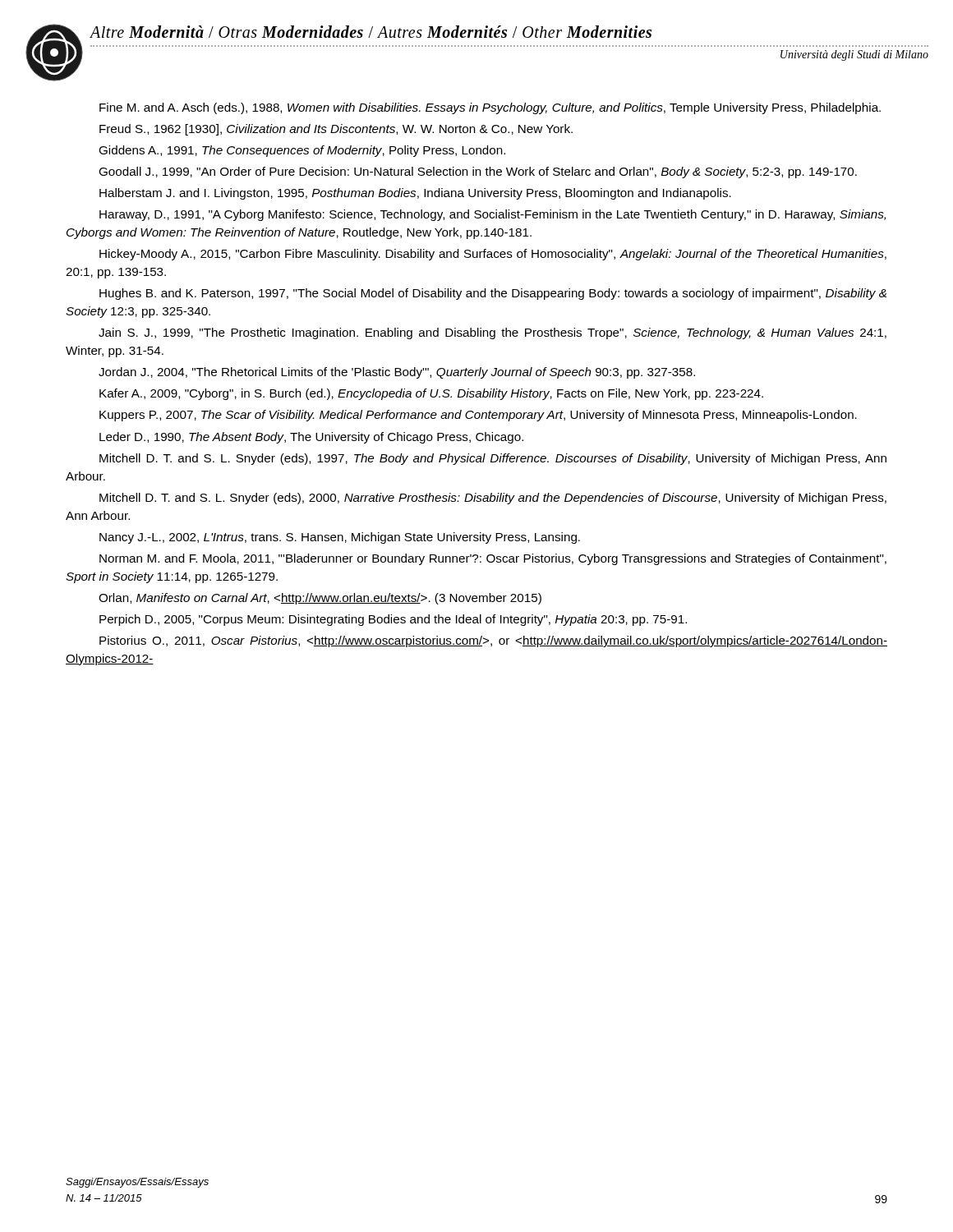Screen dimensions: 1232x953
Task: Locate the block starting "Jordan J., 2004, "The"
Action: tap(397, 372)
